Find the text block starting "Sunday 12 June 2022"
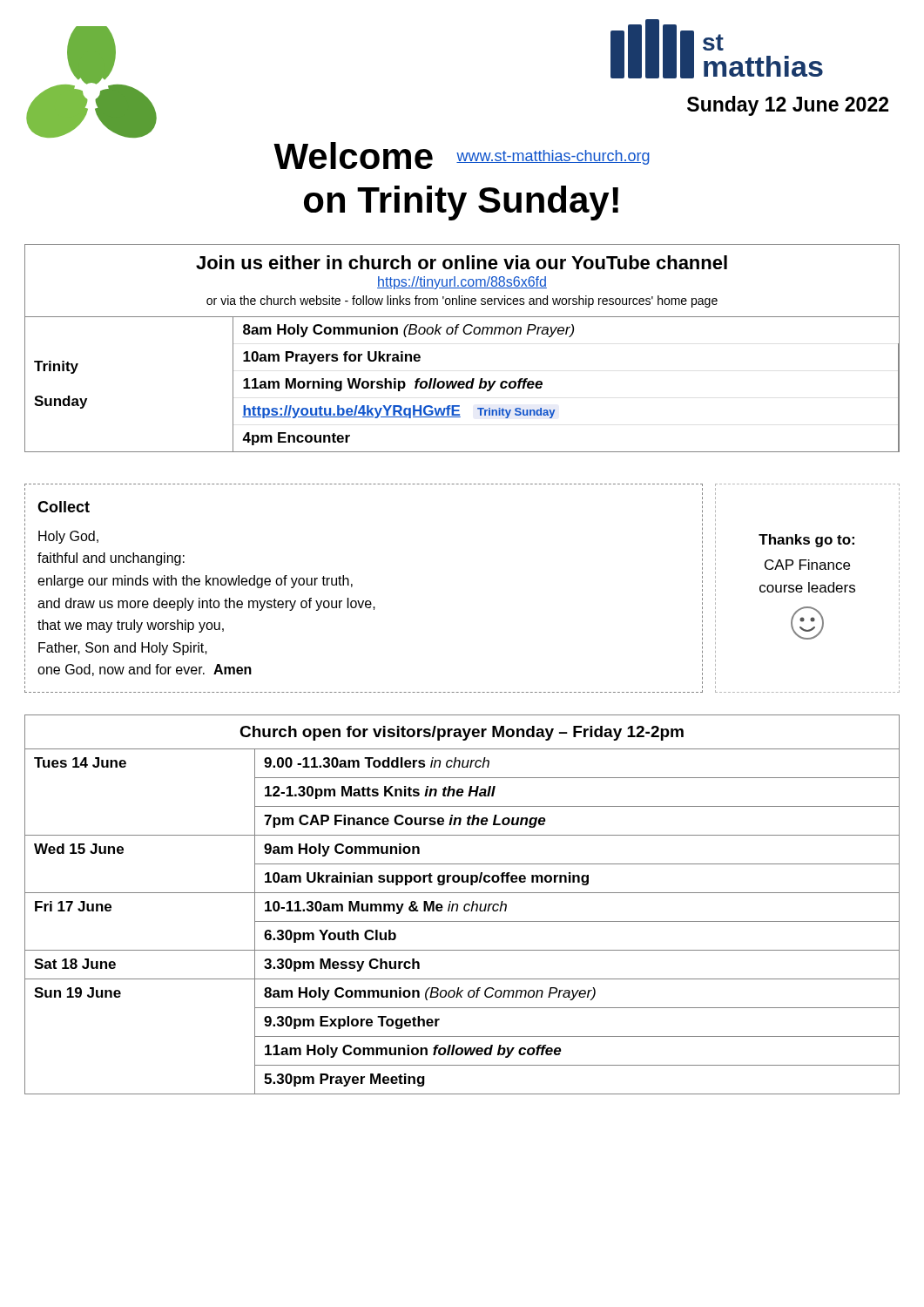The image size is (924, 1307). 788,105
